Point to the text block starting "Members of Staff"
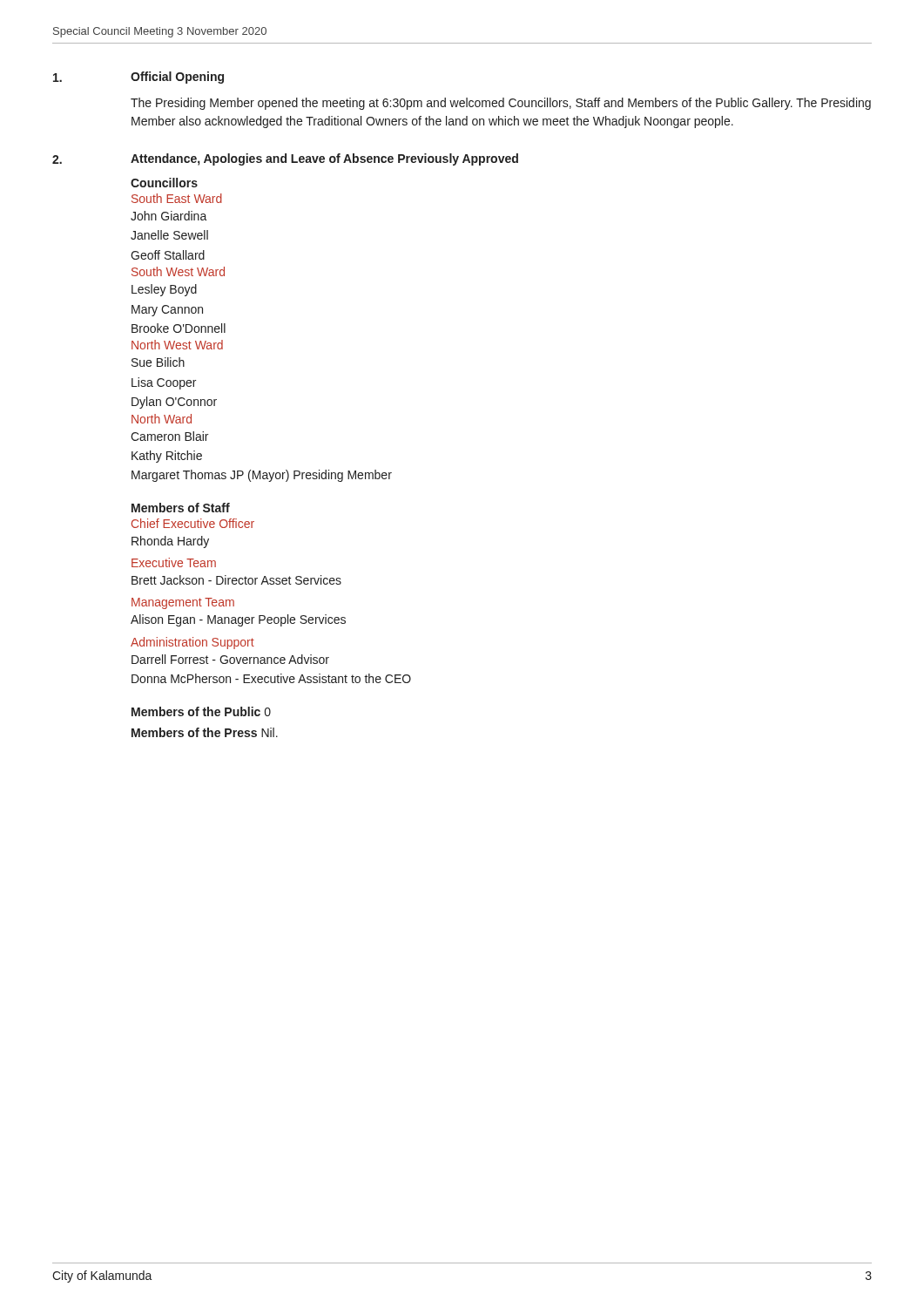Viewport: 924px width, 1307px height. 181,508
